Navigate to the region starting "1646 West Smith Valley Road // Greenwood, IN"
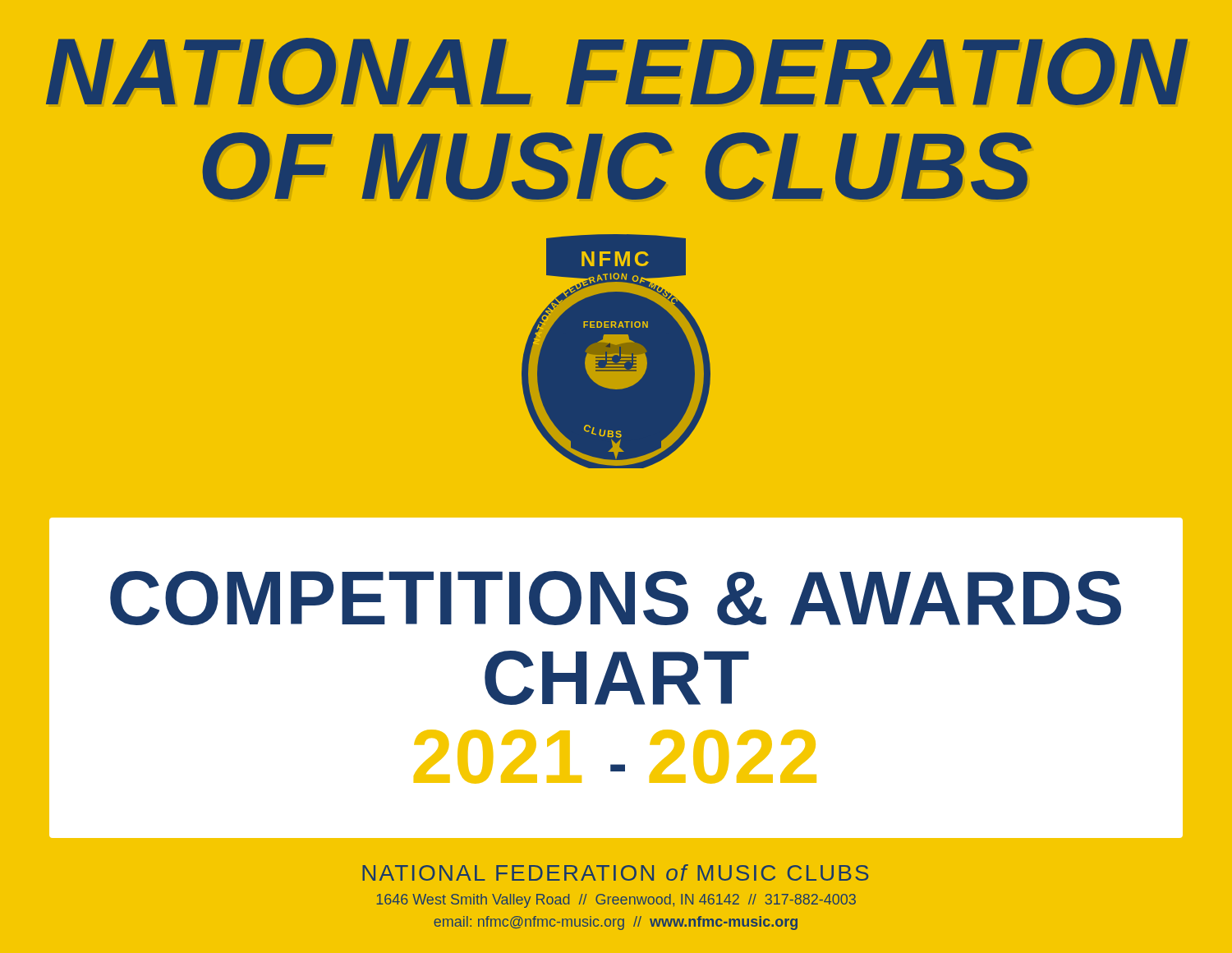 pos(616,900)
